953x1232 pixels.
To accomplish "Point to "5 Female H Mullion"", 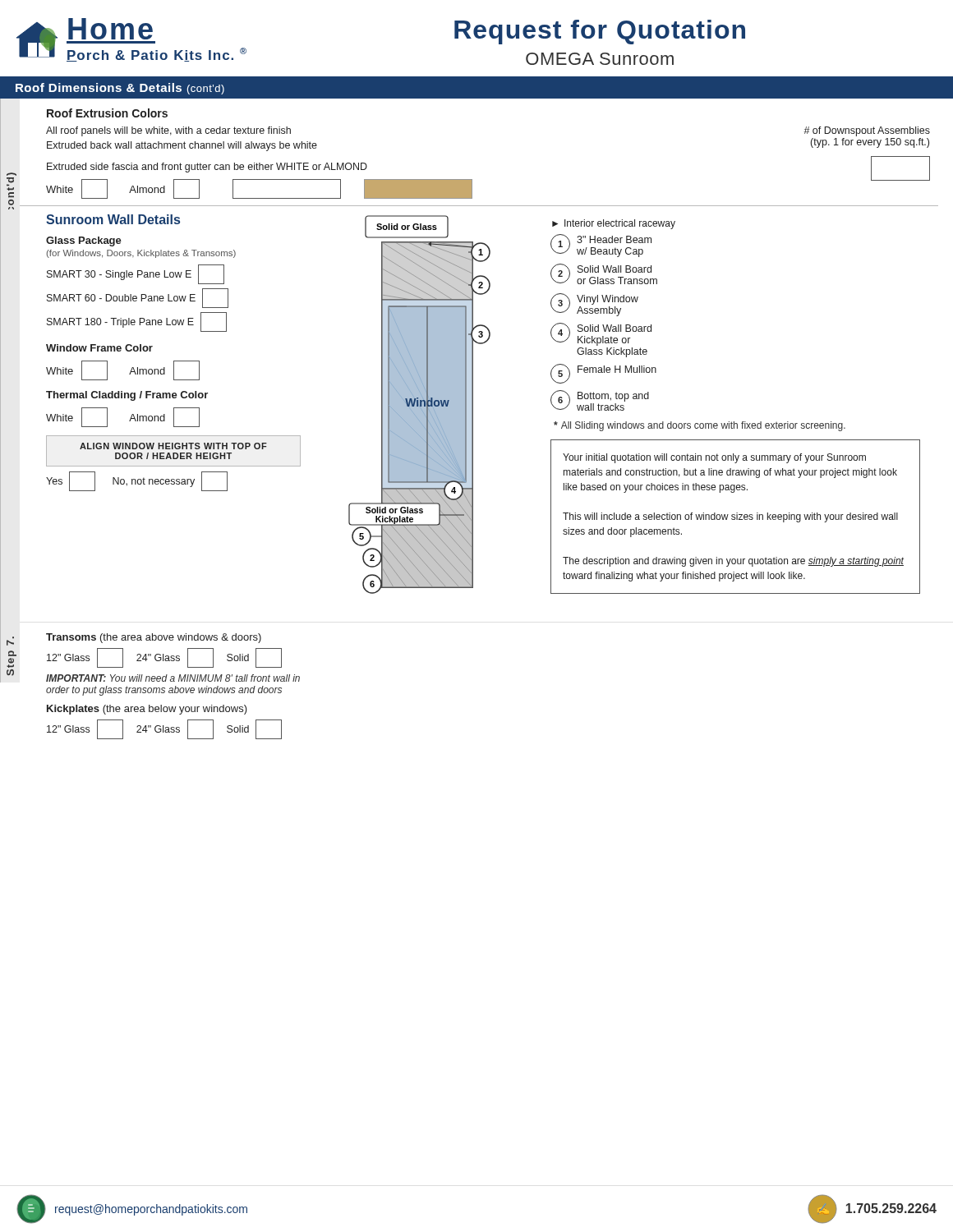I will click(604, 374).
